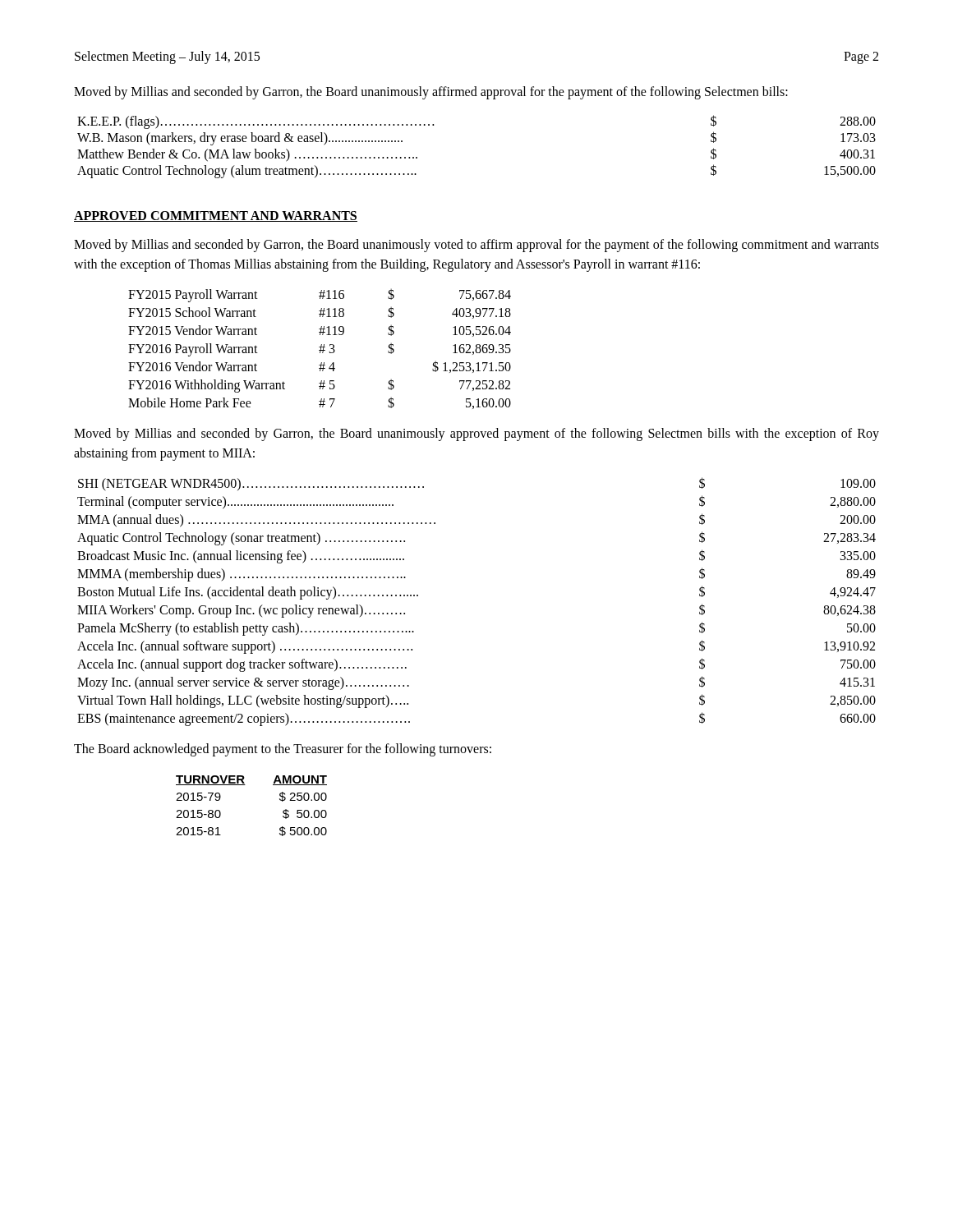The width and height of the screenshot is (953, 1232).
Task: Find the table that mentions "Mozy Inc. (annual server service"
Action: [476, 601]
